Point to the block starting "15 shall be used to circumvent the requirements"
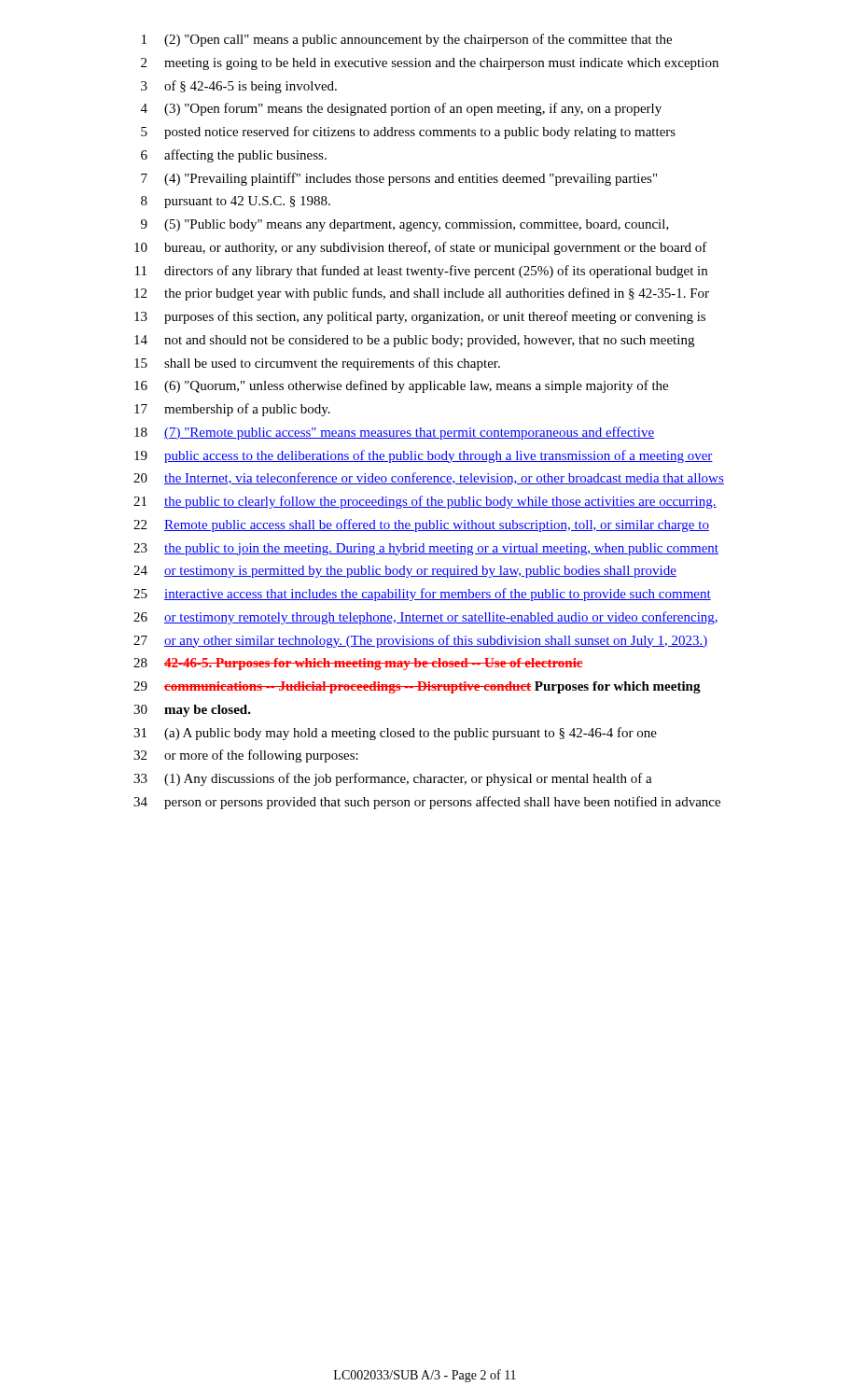 tap(453, 363)
